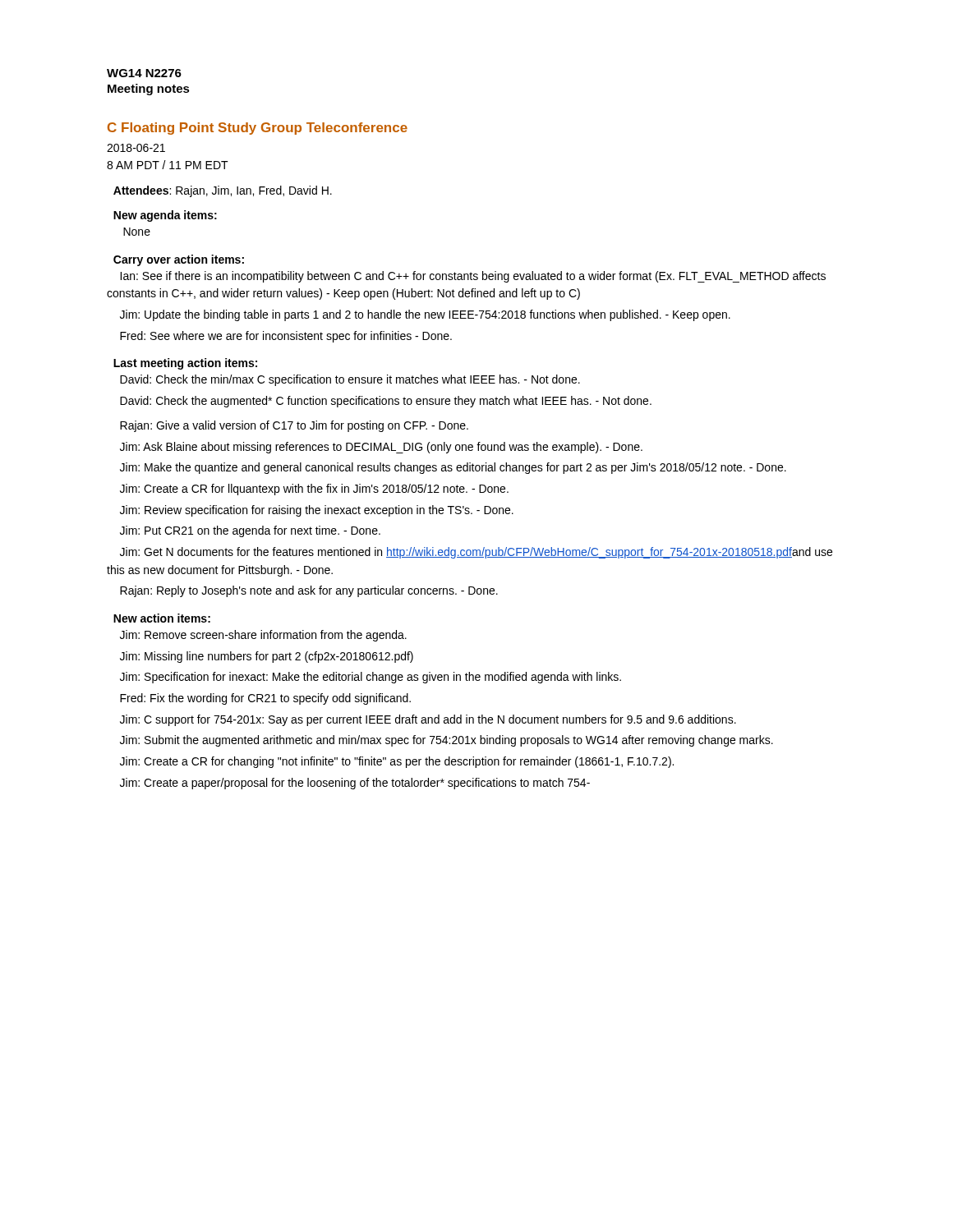Locate the region starting "Jim: Make the"
The height and width of the screenshot is (1232, 953).
coord(447,467)
